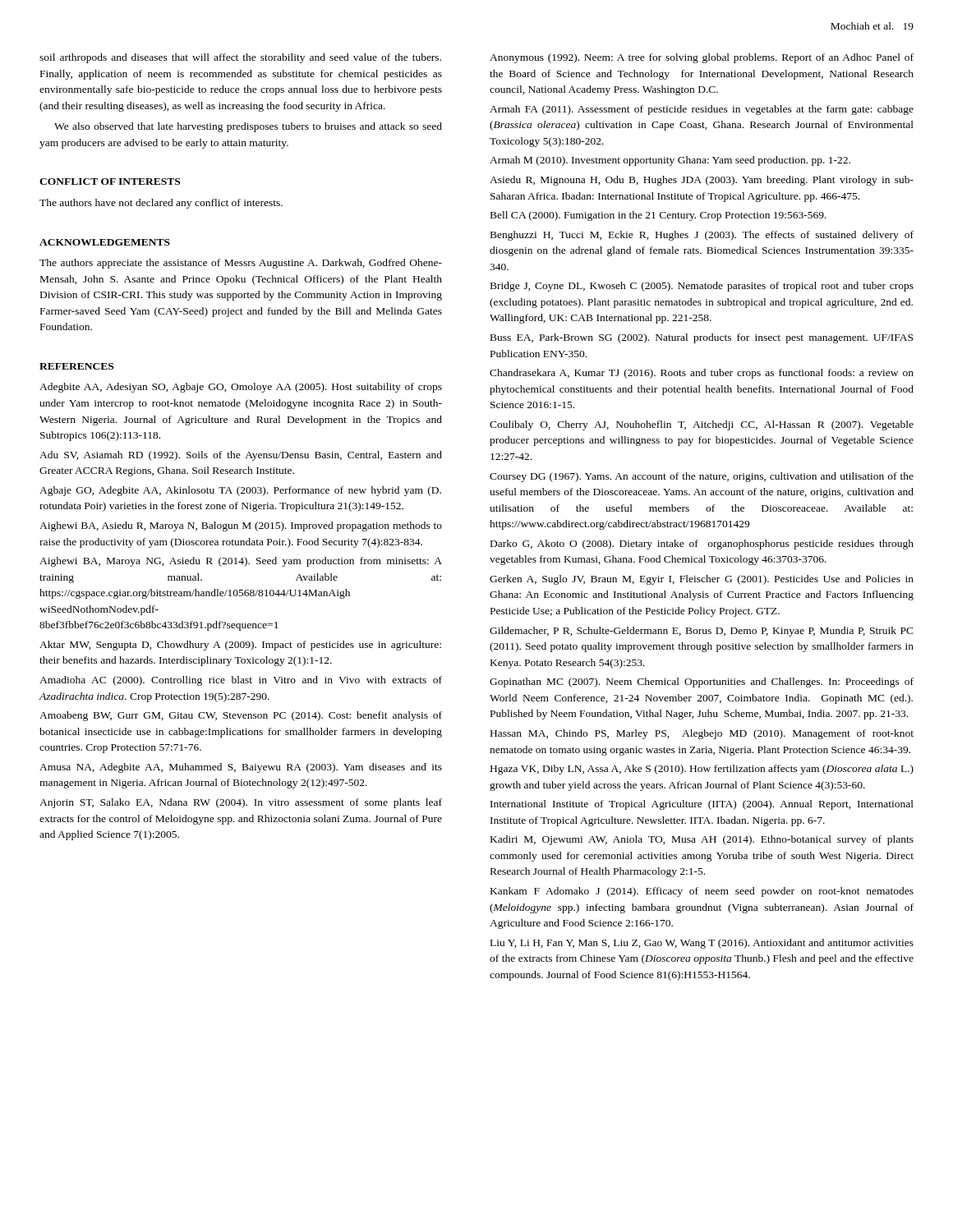Navigate to the region starting "We also observed that late harvesting"

241,134
